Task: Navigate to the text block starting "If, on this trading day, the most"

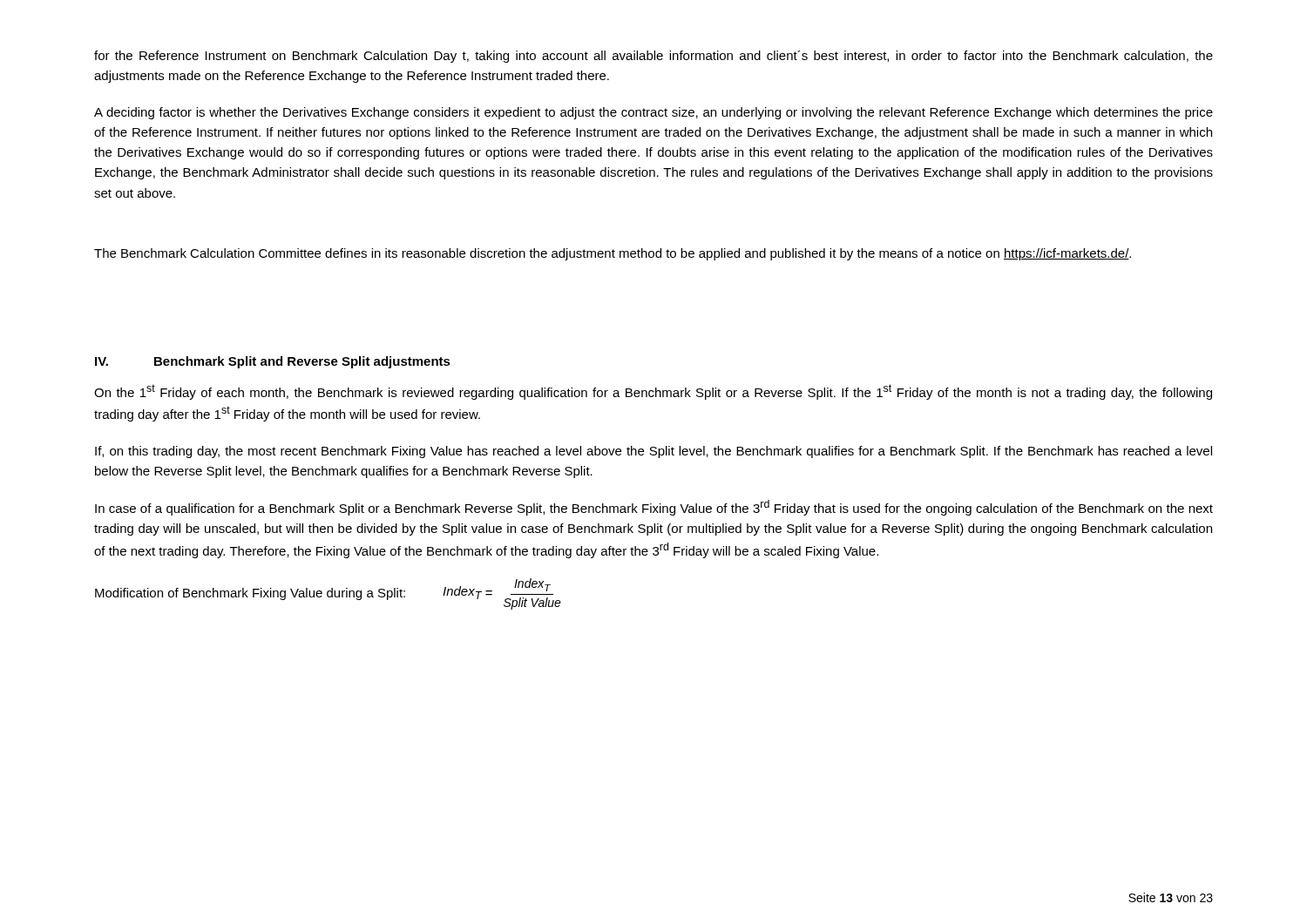Action: [x=654, y=460]
